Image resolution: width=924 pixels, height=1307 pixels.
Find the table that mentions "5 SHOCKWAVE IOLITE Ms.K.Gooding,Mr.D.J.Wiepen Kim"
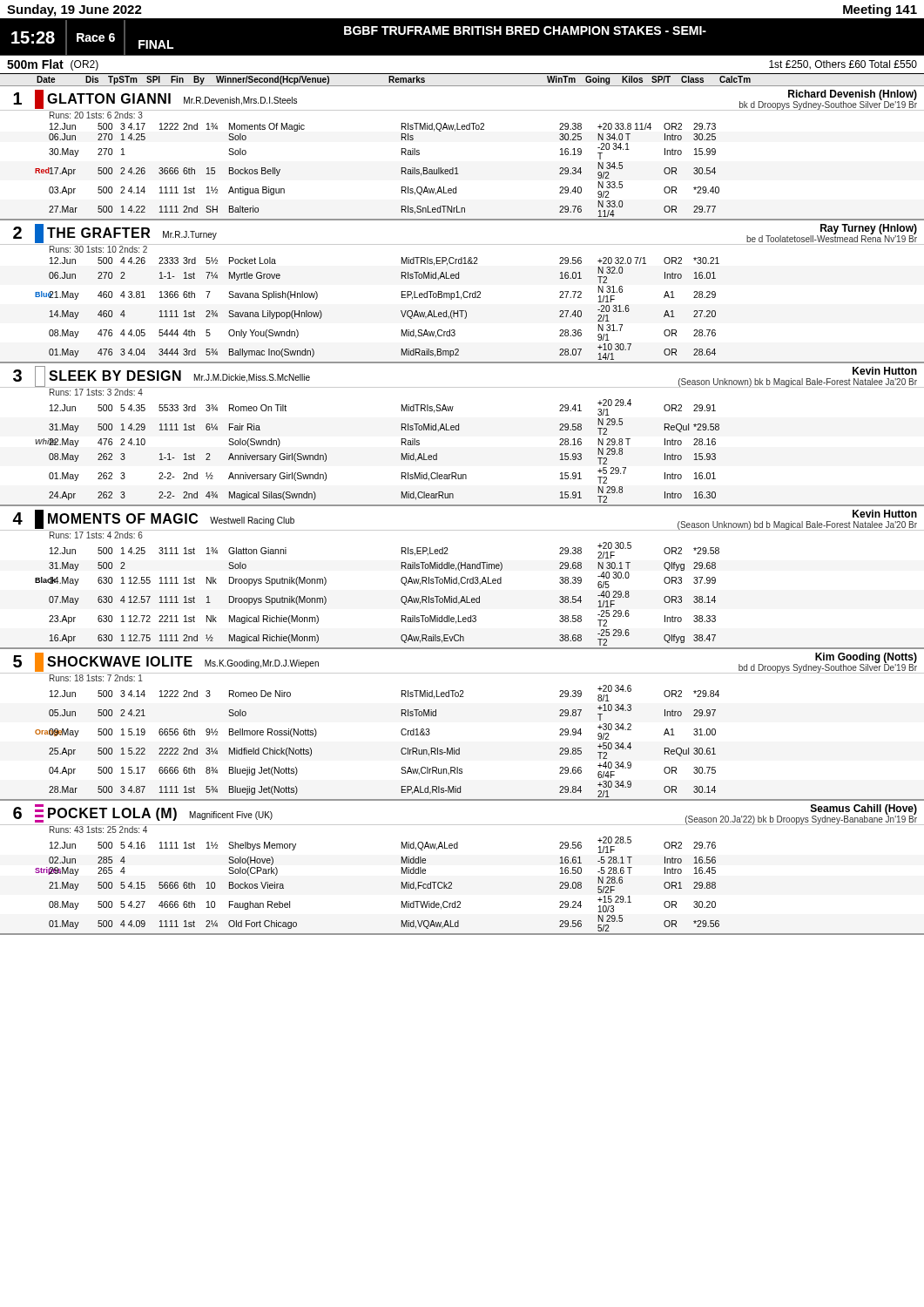(462, 725)
